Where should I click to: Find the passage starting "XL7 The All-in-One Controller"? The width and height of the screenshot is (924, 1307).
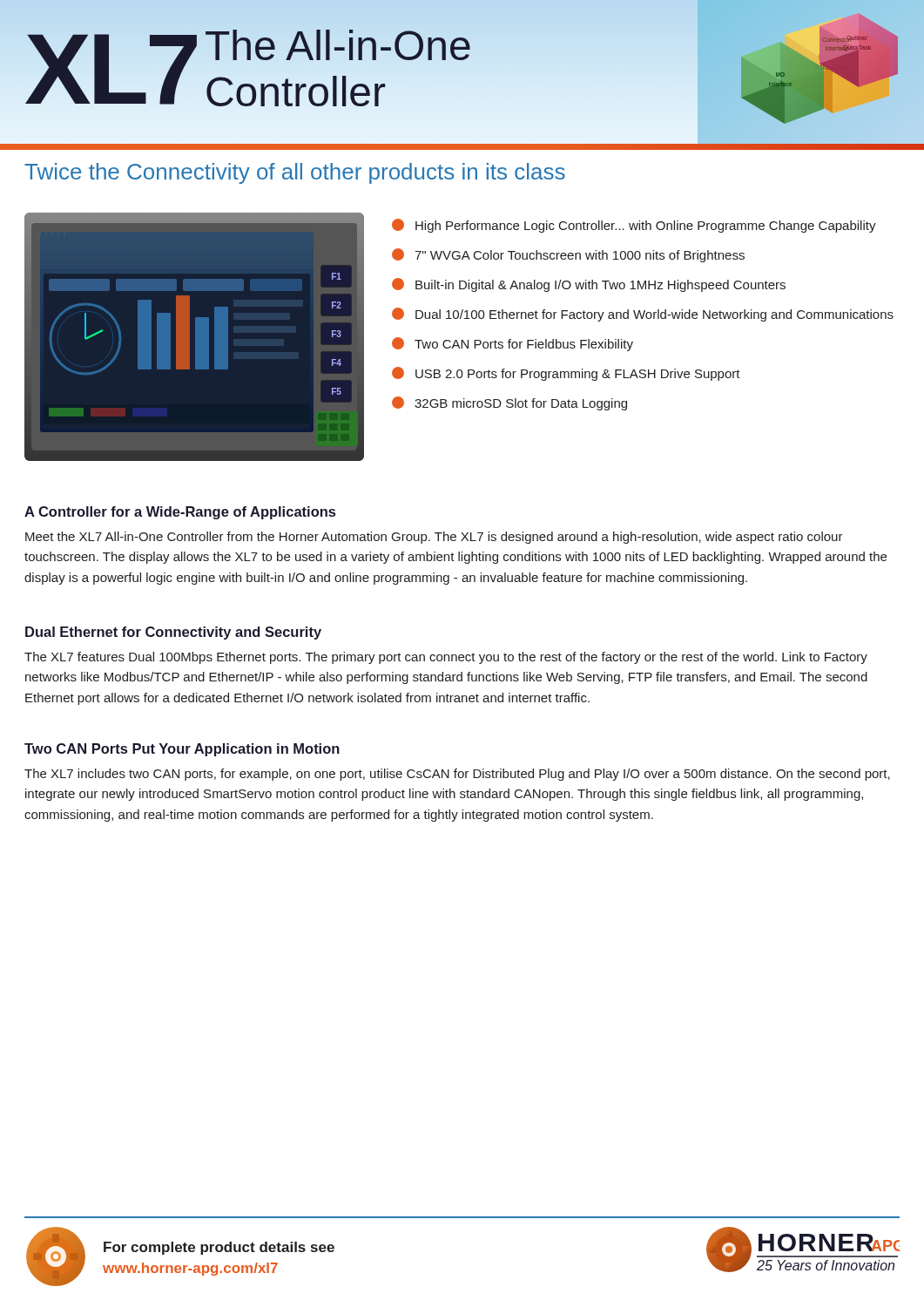pos(248,69)
